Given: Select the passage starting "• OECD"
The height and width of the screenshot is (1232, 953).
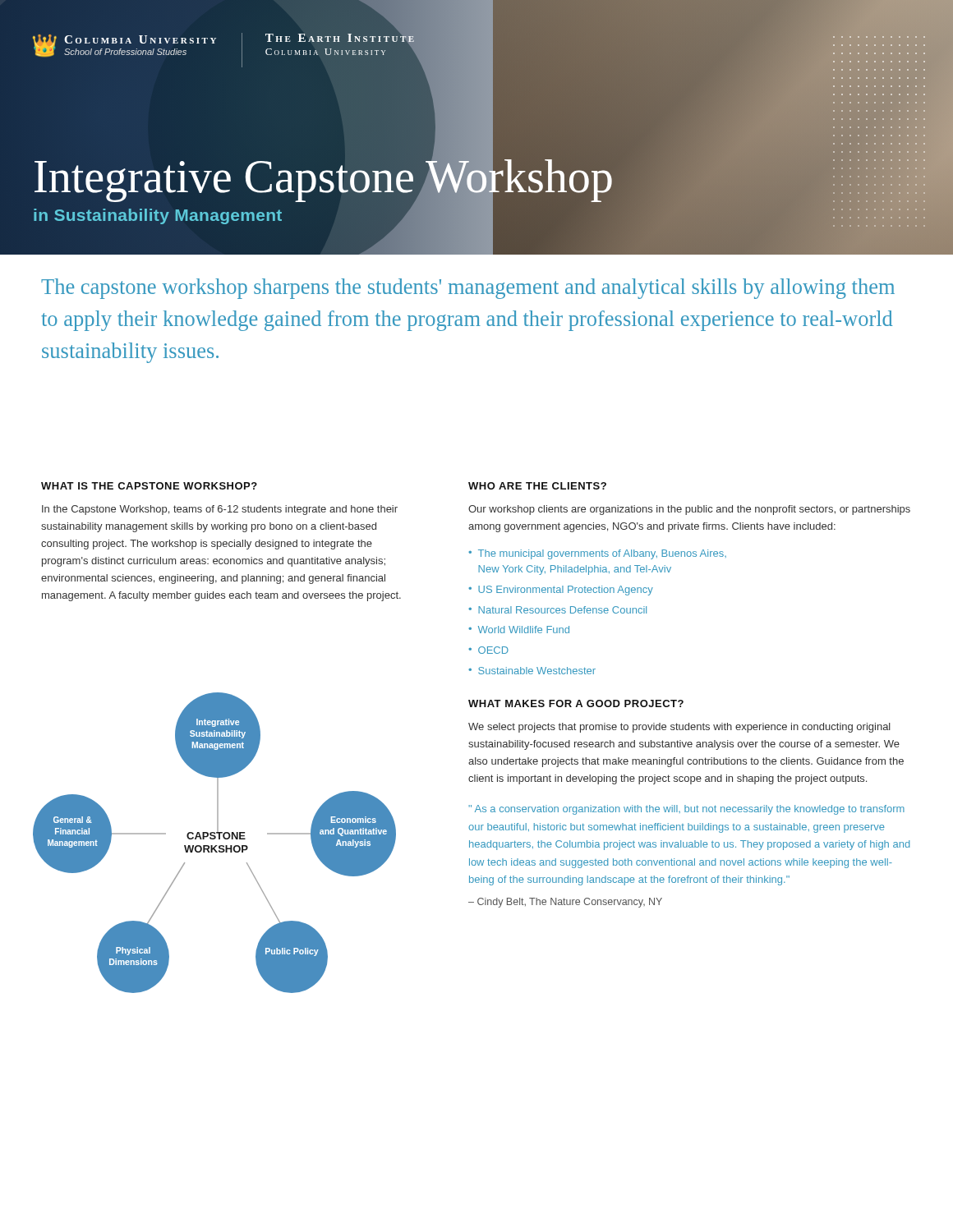Looking at the screenshot, I should [x=488, y=651].
